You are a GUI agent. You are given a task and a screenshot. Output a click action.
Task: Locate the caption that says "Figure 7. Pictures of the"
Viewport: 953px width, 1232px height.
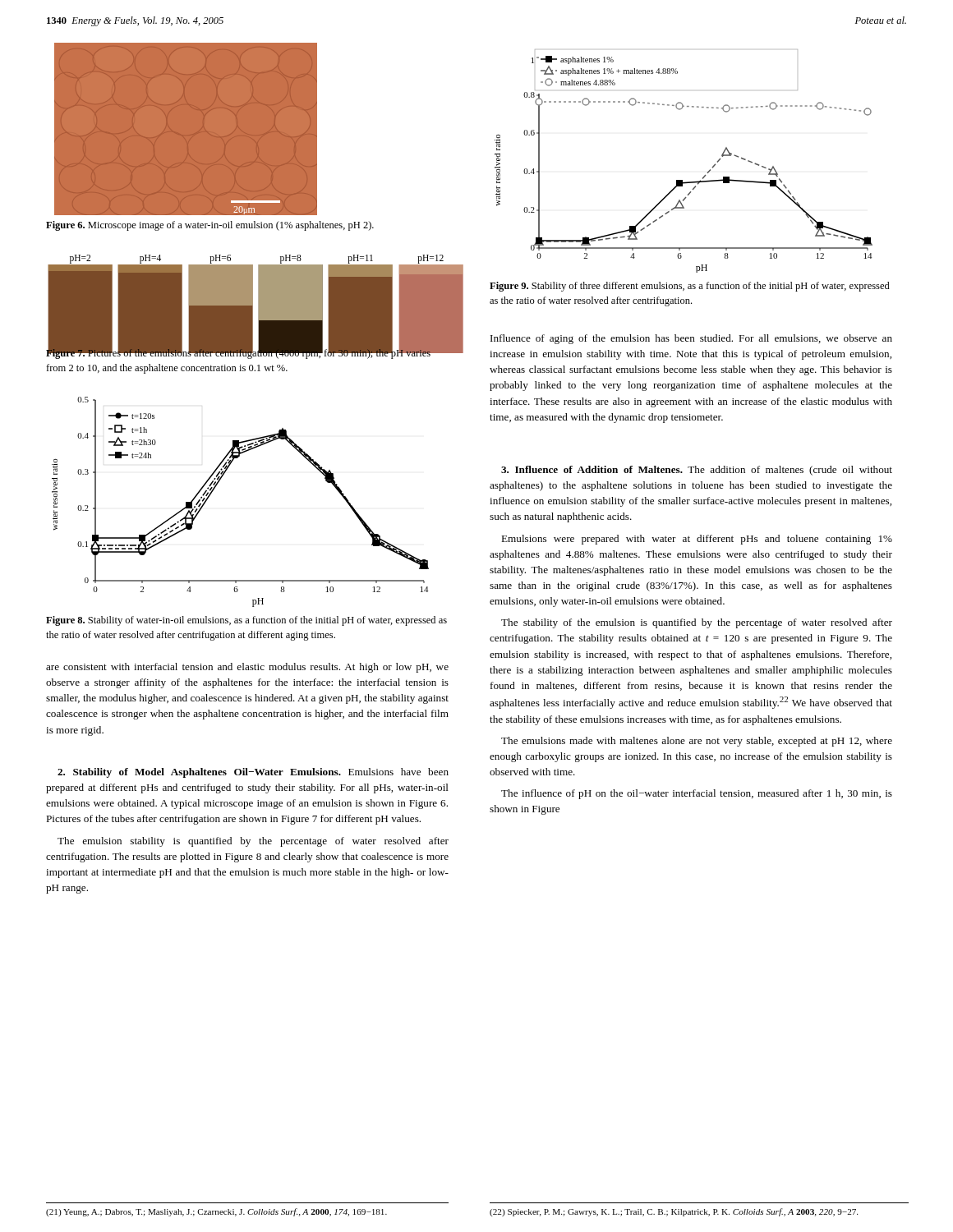(238, 360)
